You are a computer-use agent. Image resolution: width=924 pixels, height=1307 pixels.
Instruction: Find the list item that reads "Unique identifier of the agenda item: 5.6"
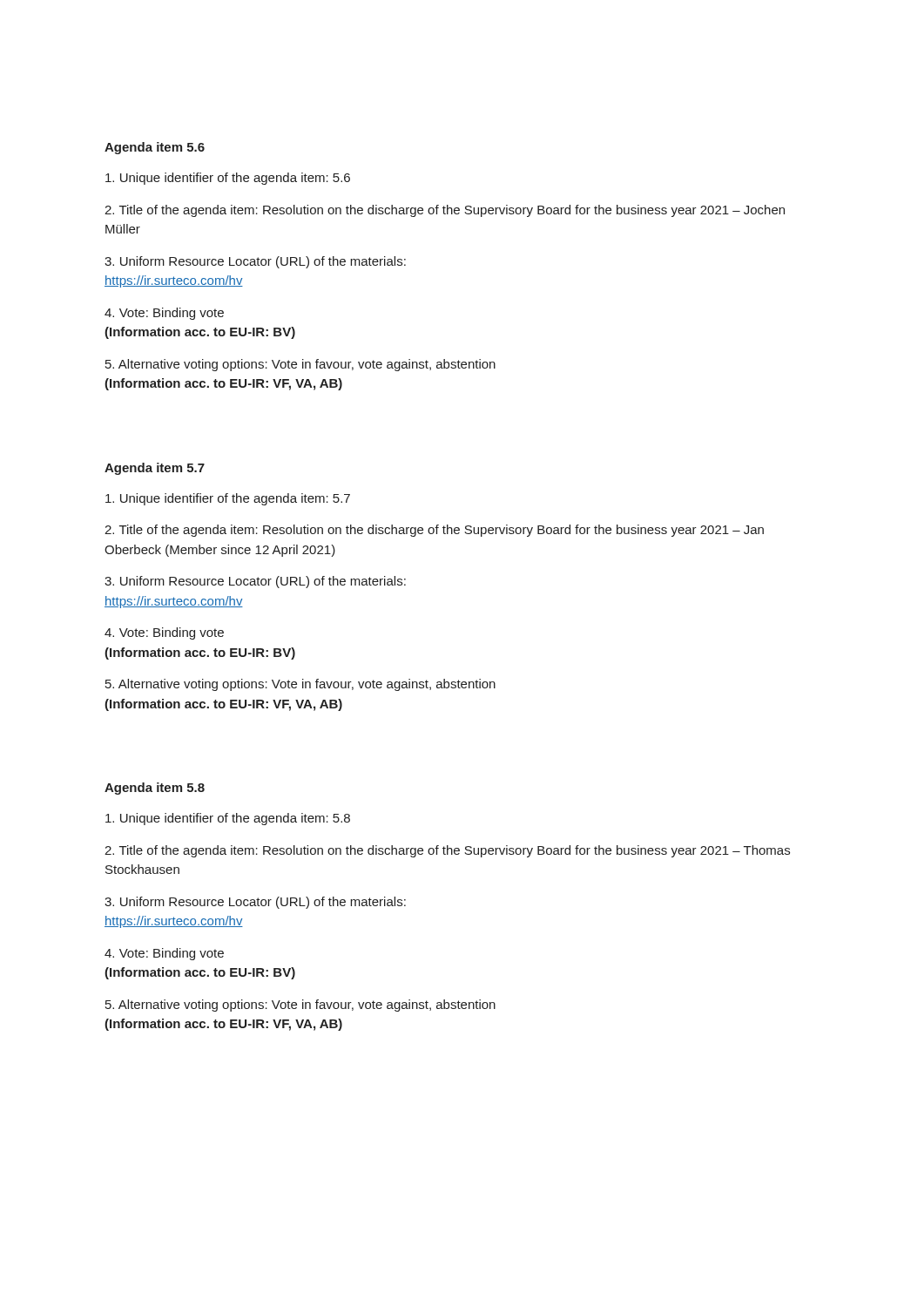[228, 177]
